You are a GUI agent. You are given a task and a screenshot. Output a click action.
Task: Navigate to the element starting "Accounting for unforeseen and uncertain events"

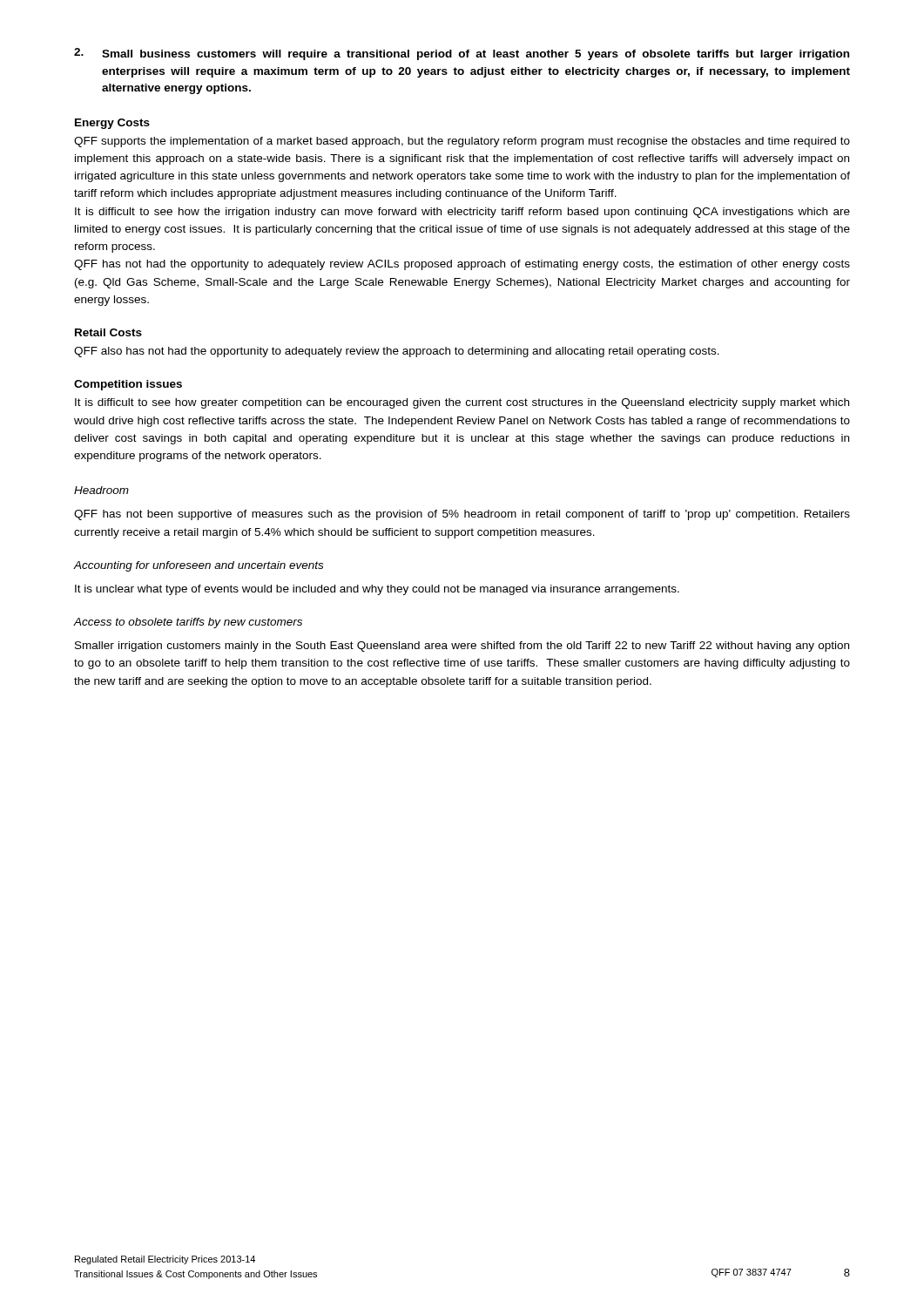(x=199, y=565)
